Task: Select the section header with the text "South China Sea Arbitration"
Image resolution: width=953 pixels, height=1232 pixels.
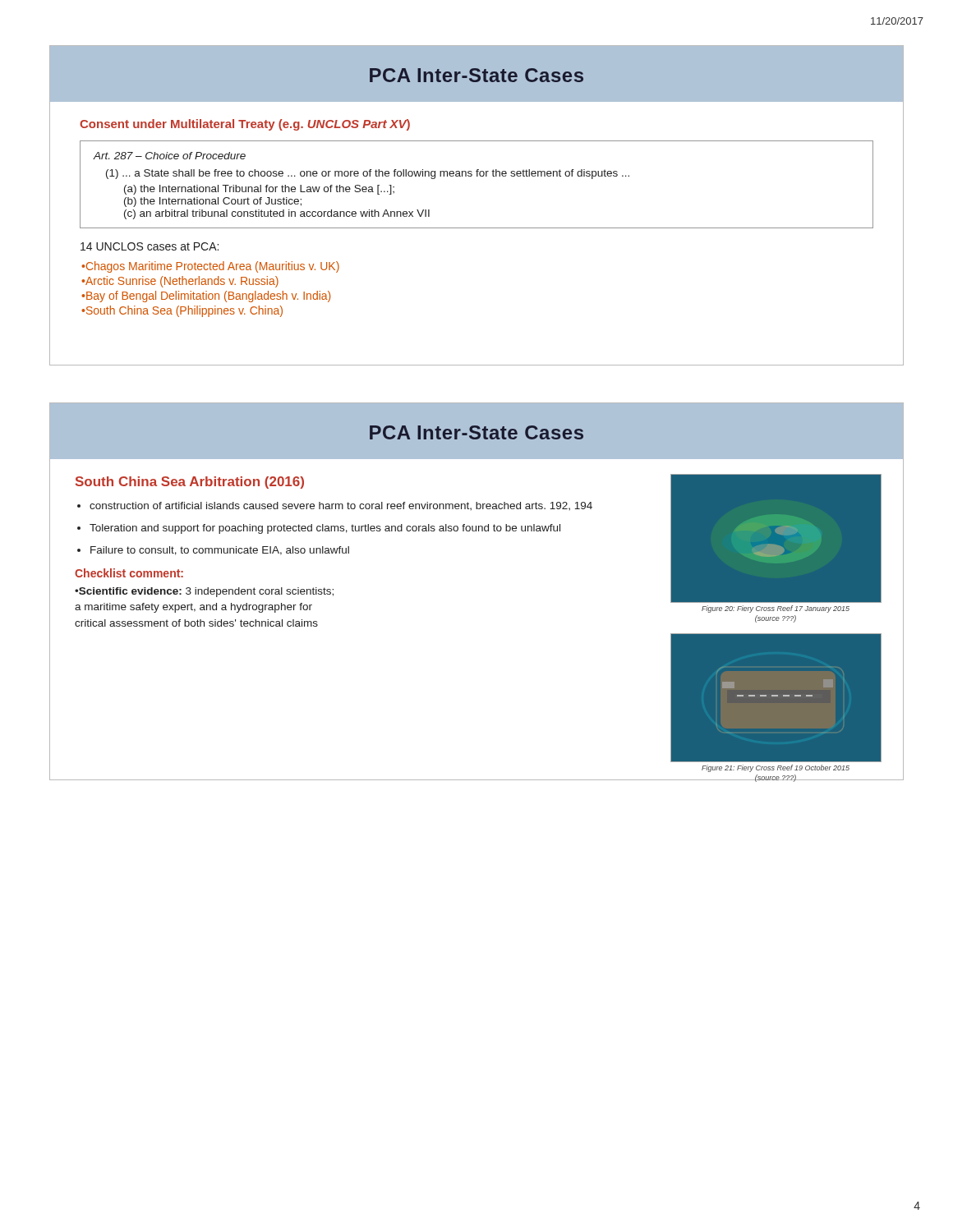Action: tap(190, 482)
